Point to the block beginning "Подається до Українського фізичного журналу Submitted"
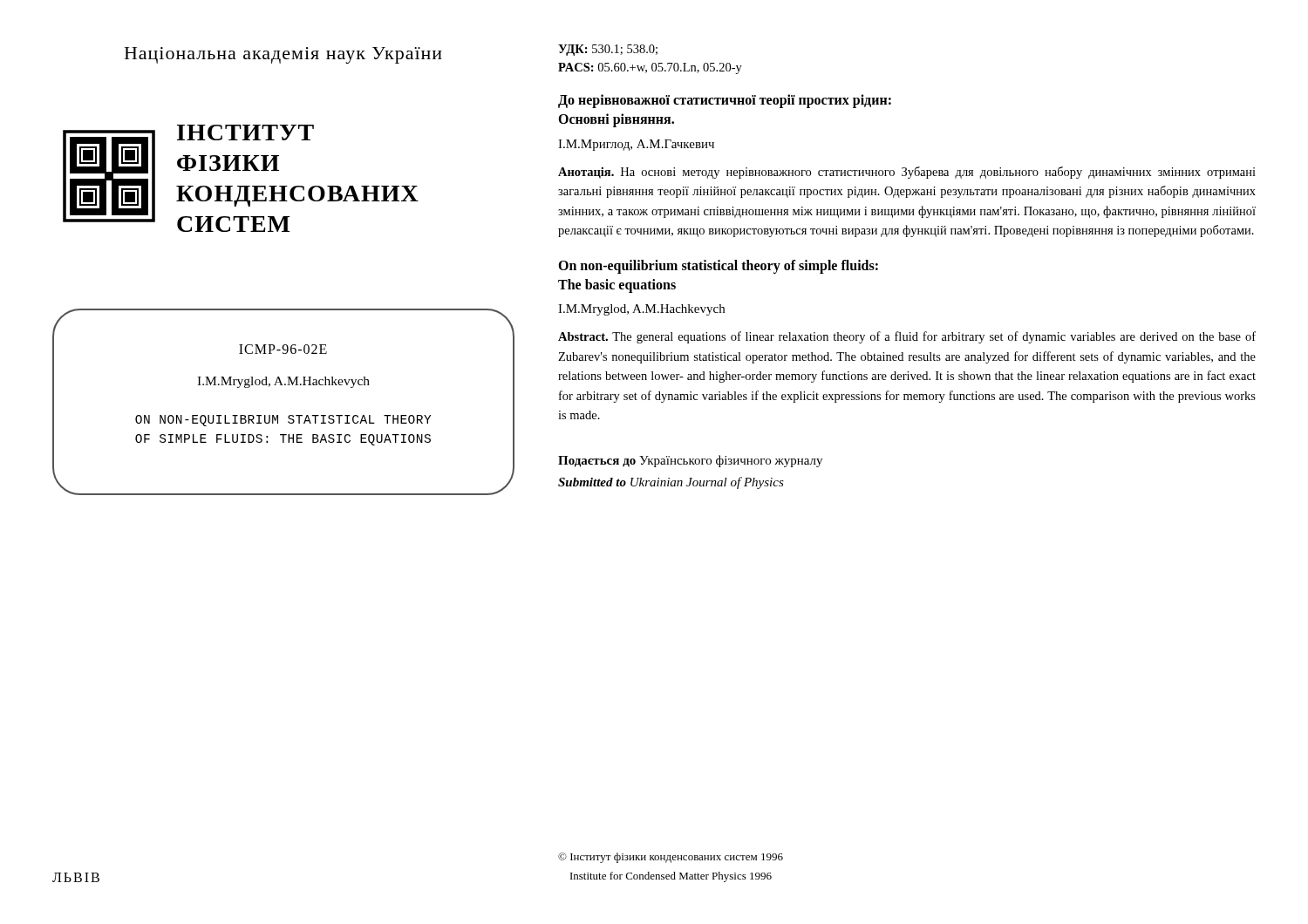This screenshot has width=1308, height=924. [x=690, y=471]
